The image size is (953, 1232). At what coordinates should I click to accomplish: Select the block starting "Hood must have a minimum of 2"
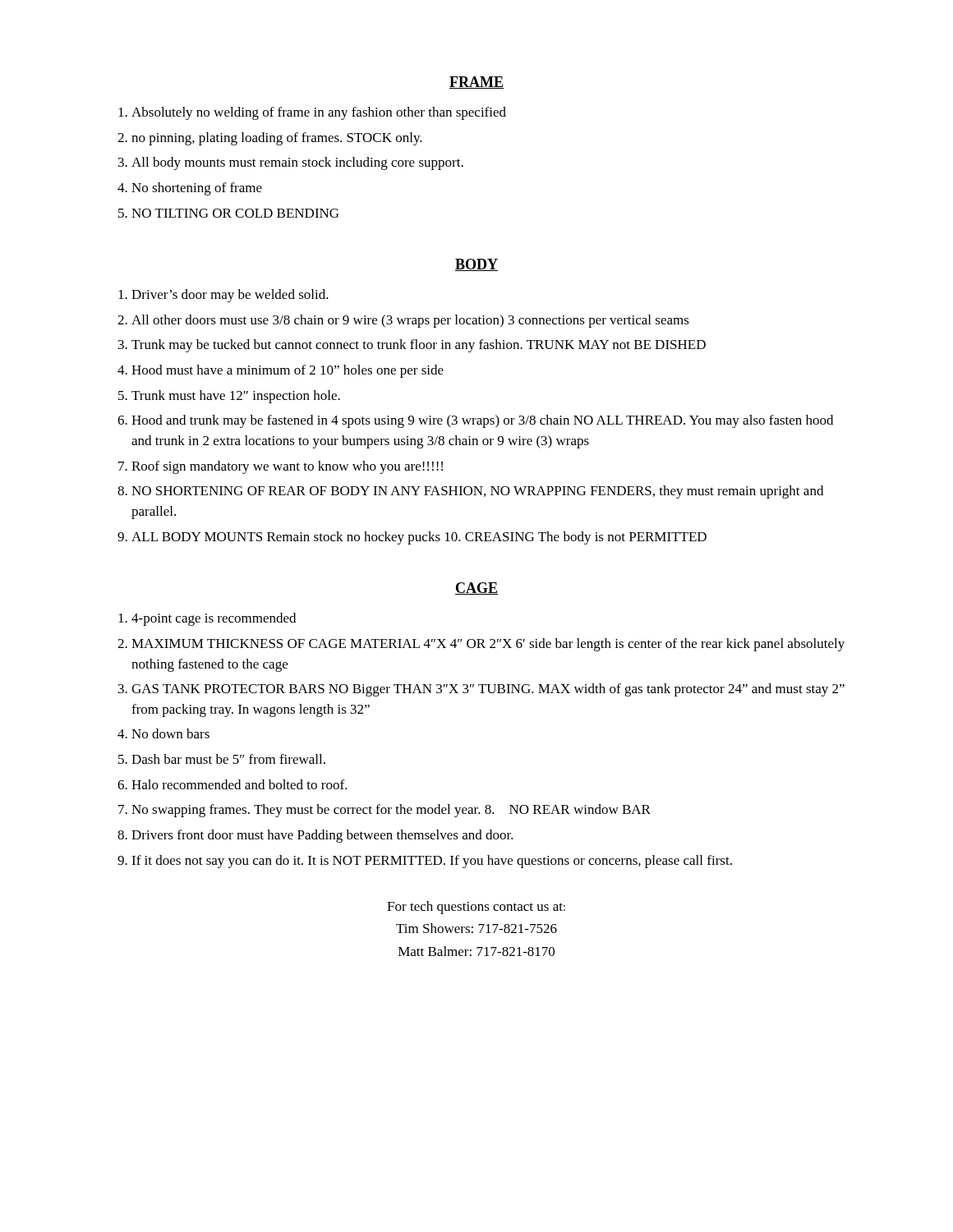click(x=288, y=370)
